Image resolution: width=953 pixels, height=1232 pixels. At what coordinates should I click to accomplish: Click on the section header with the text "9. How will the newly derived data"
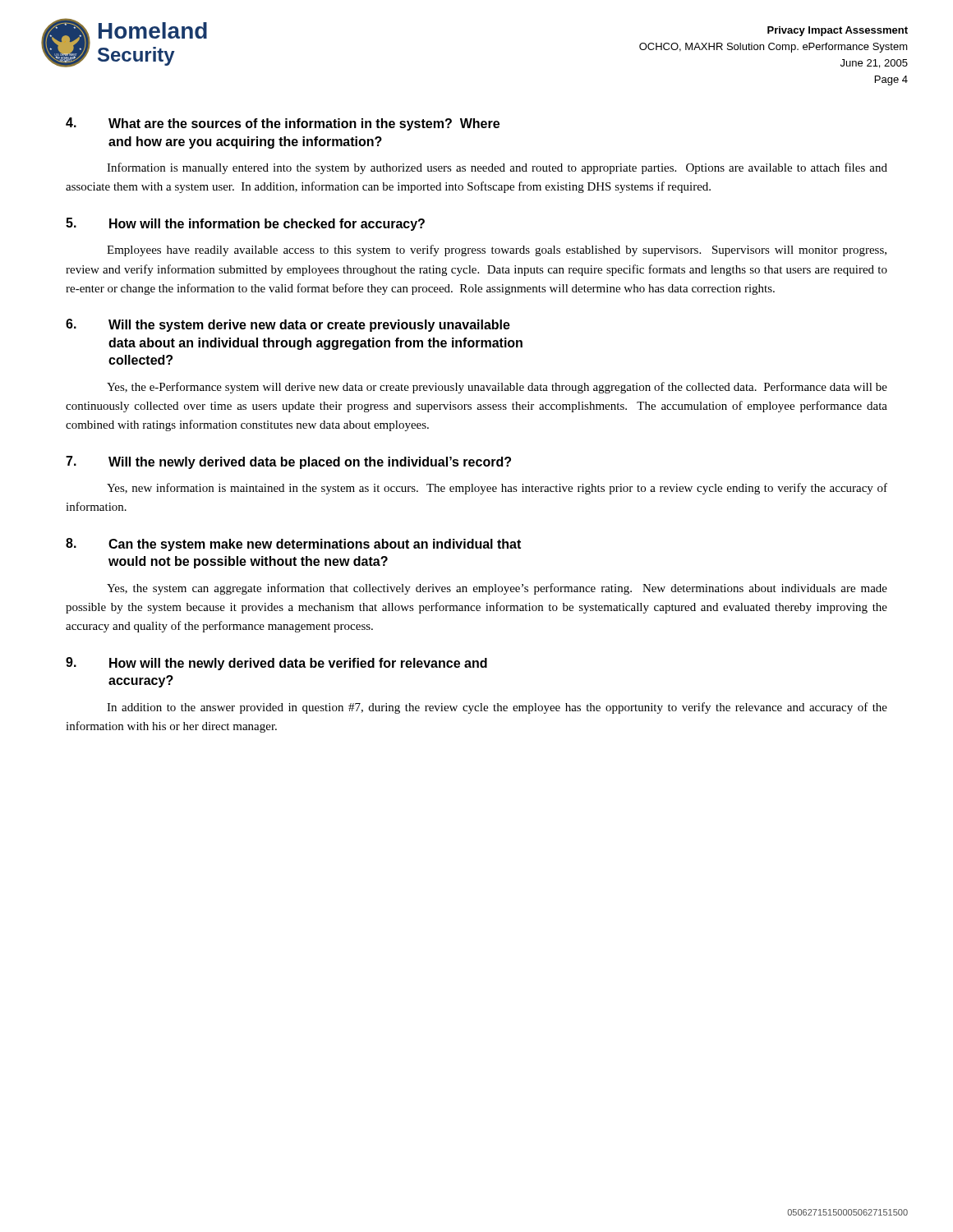pyautogui.click(x=277, y=672)
